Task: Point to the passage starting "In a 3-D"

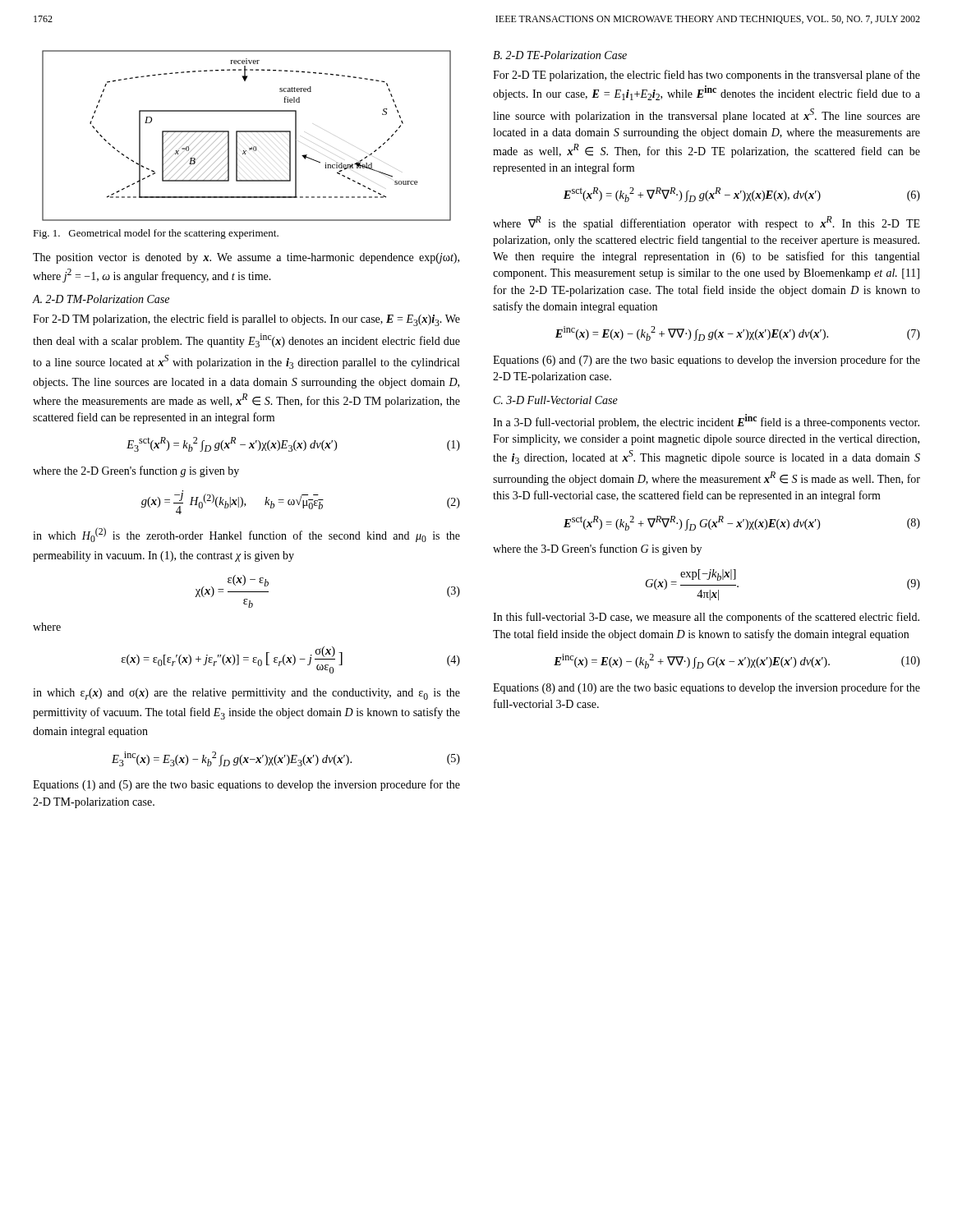Action: pyautogui.click(x=707, y=457)
